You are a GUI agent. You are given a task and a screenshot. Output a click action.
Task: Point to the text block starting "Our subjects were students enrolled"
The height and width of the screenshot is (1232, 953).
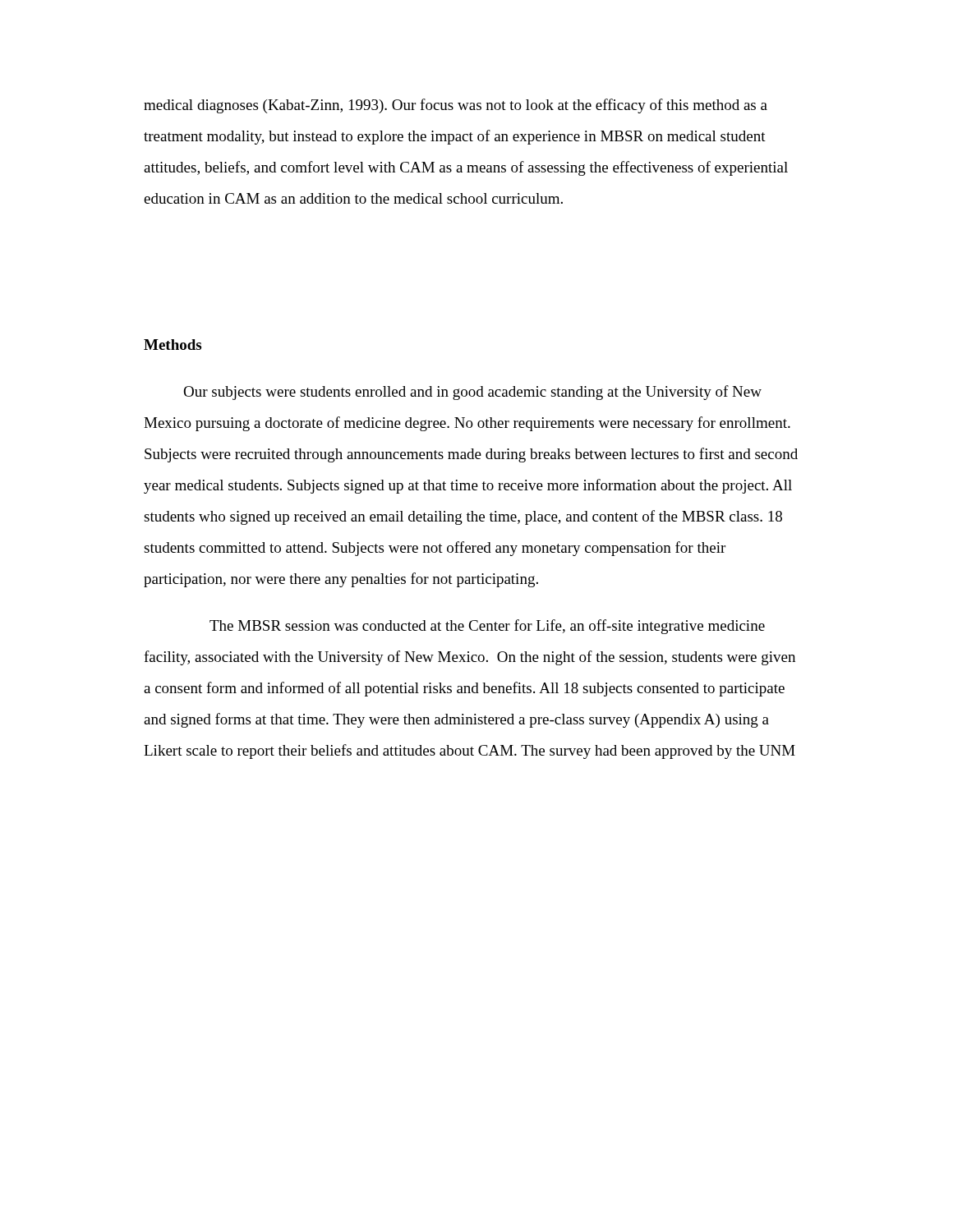(474, 485)
